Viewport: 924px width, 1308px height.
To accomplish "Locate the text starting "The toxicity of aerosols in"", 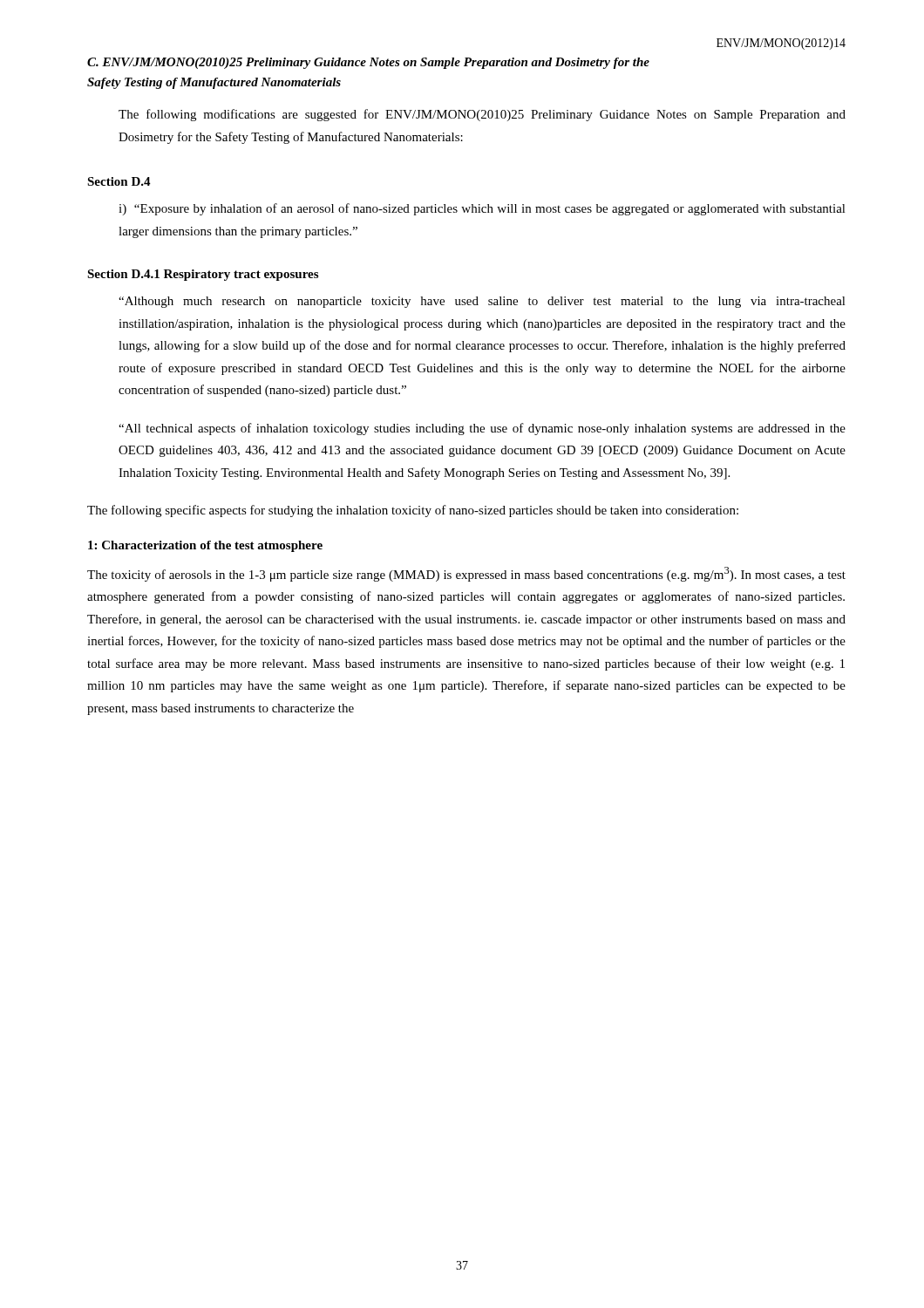I will 466,639.
